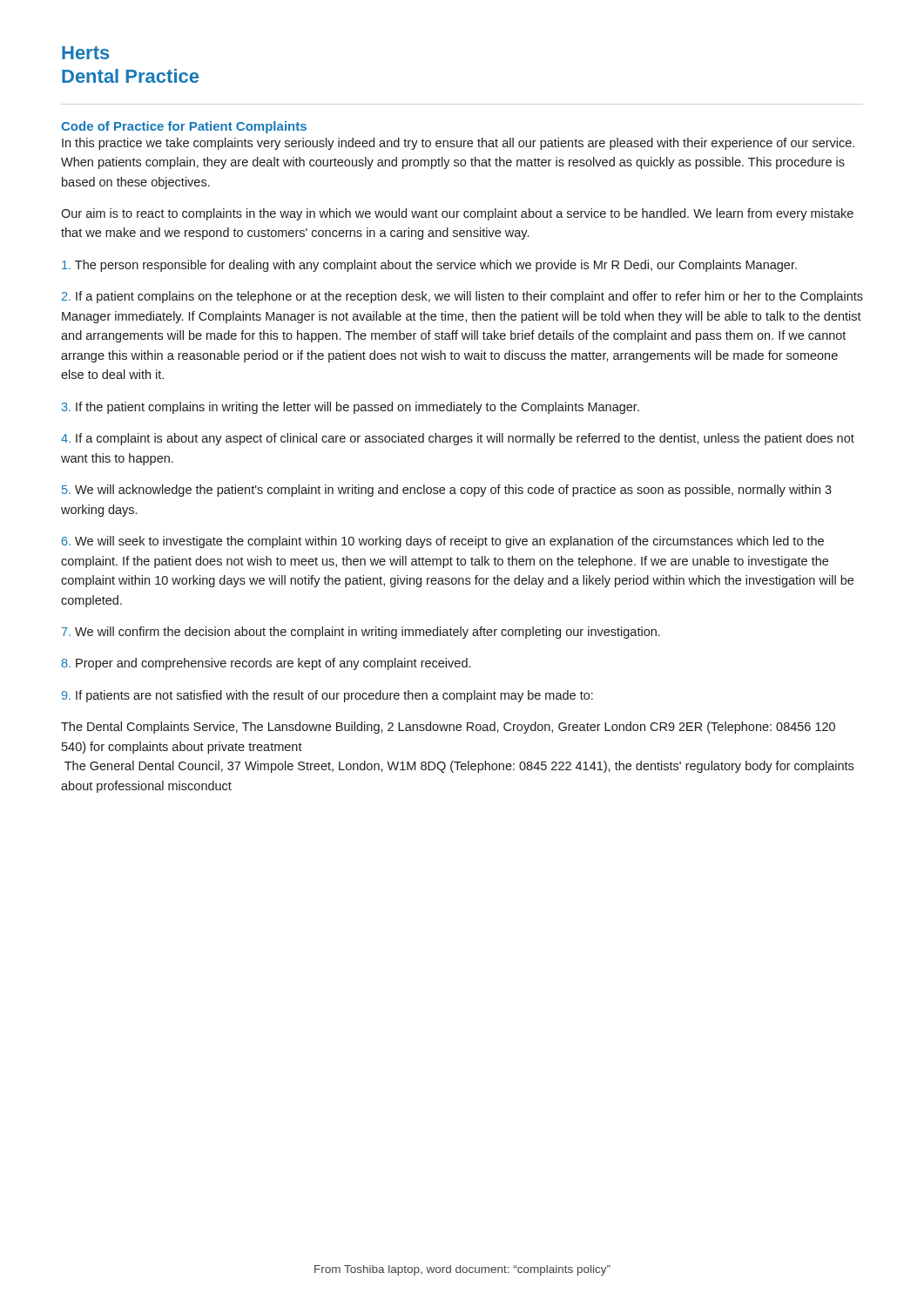This screenshot has height=1307, width=924.
Task: Click on the element starting "Herts Dental Practice"
Action: (x=85, y=53)
